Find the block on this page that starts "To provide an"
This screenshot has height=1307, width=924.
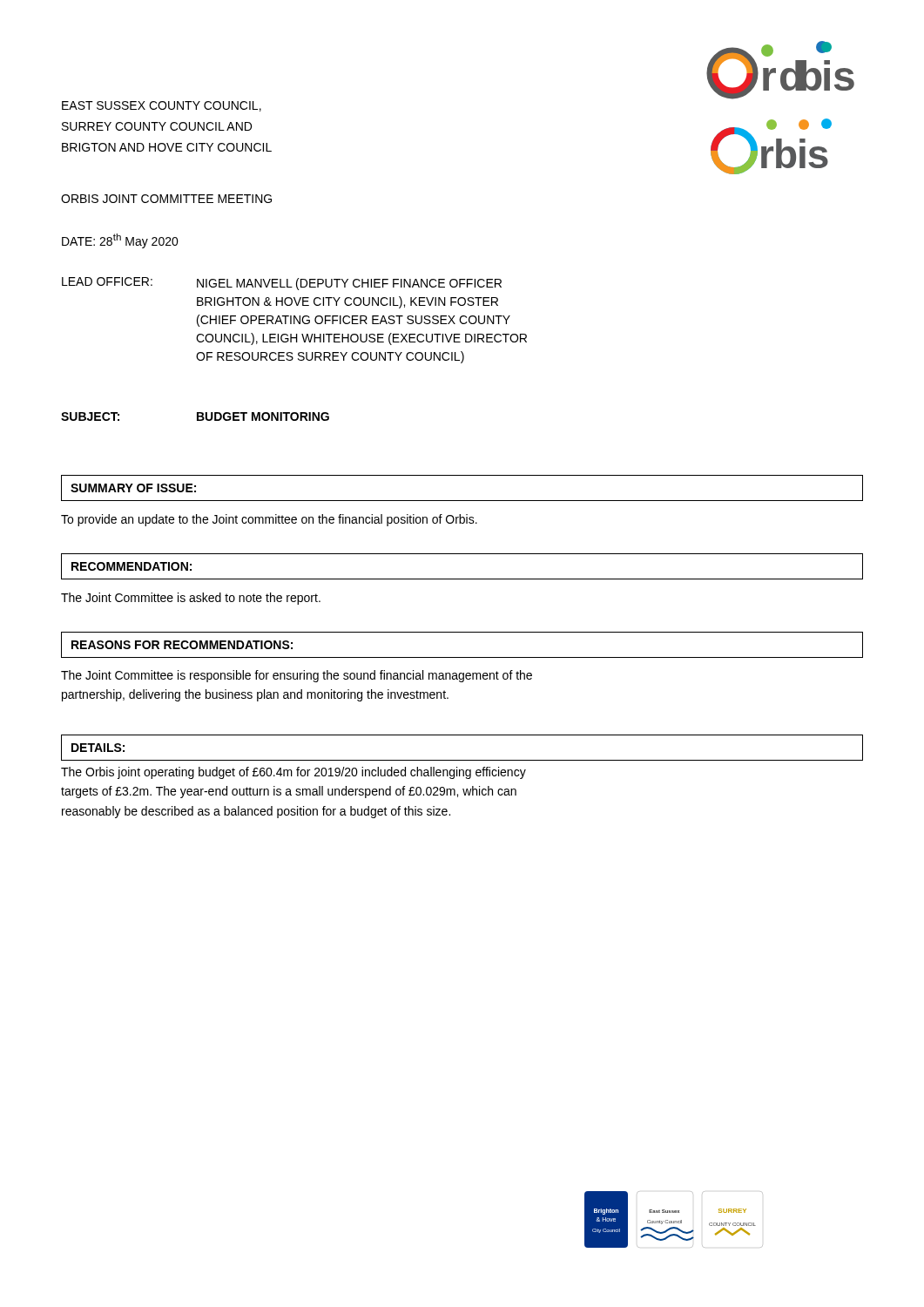tap(269, 519)
